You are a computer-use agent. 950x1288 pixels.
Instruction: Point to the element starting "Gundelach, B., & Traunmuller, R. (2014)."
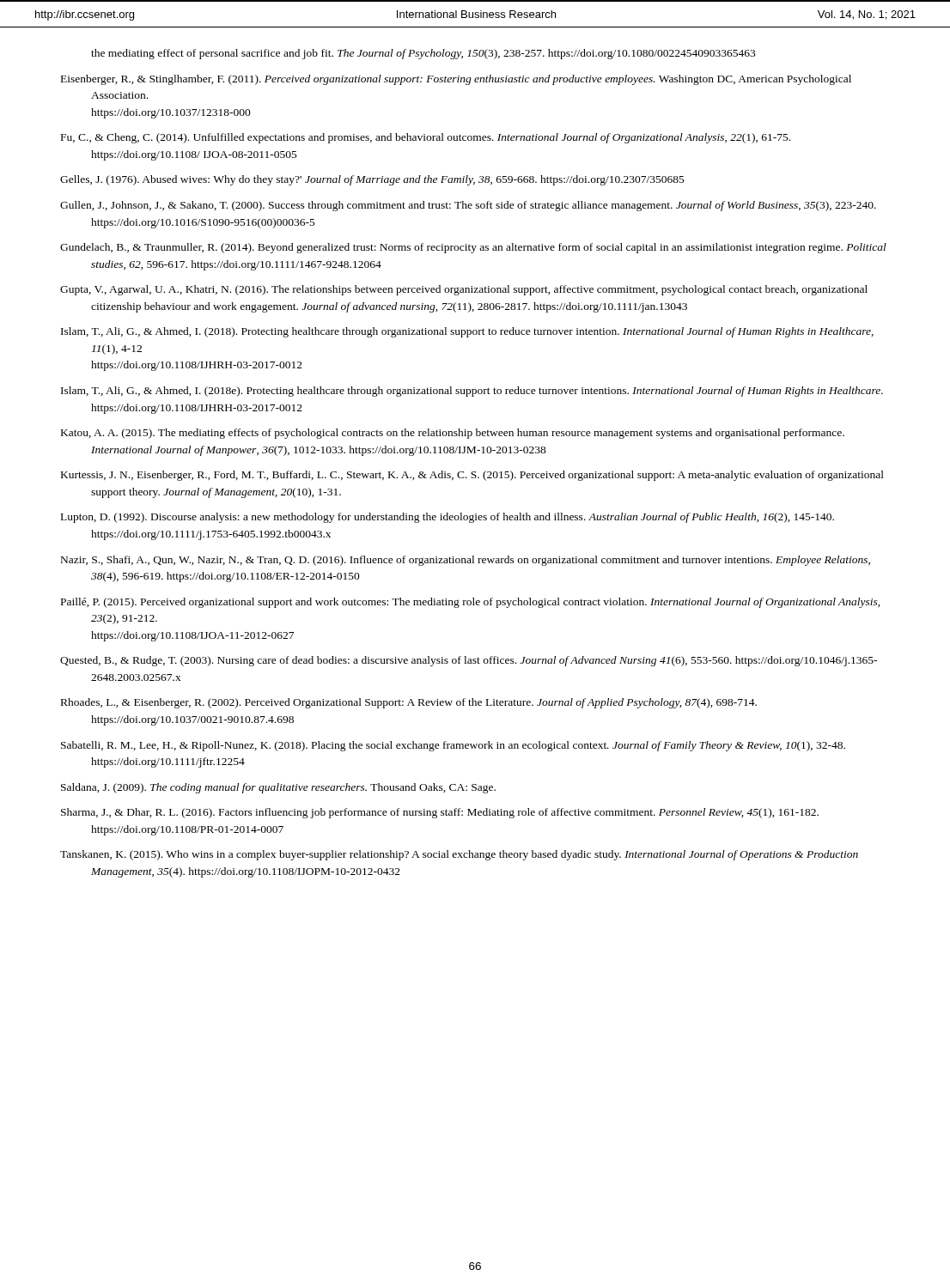[473, 255]
